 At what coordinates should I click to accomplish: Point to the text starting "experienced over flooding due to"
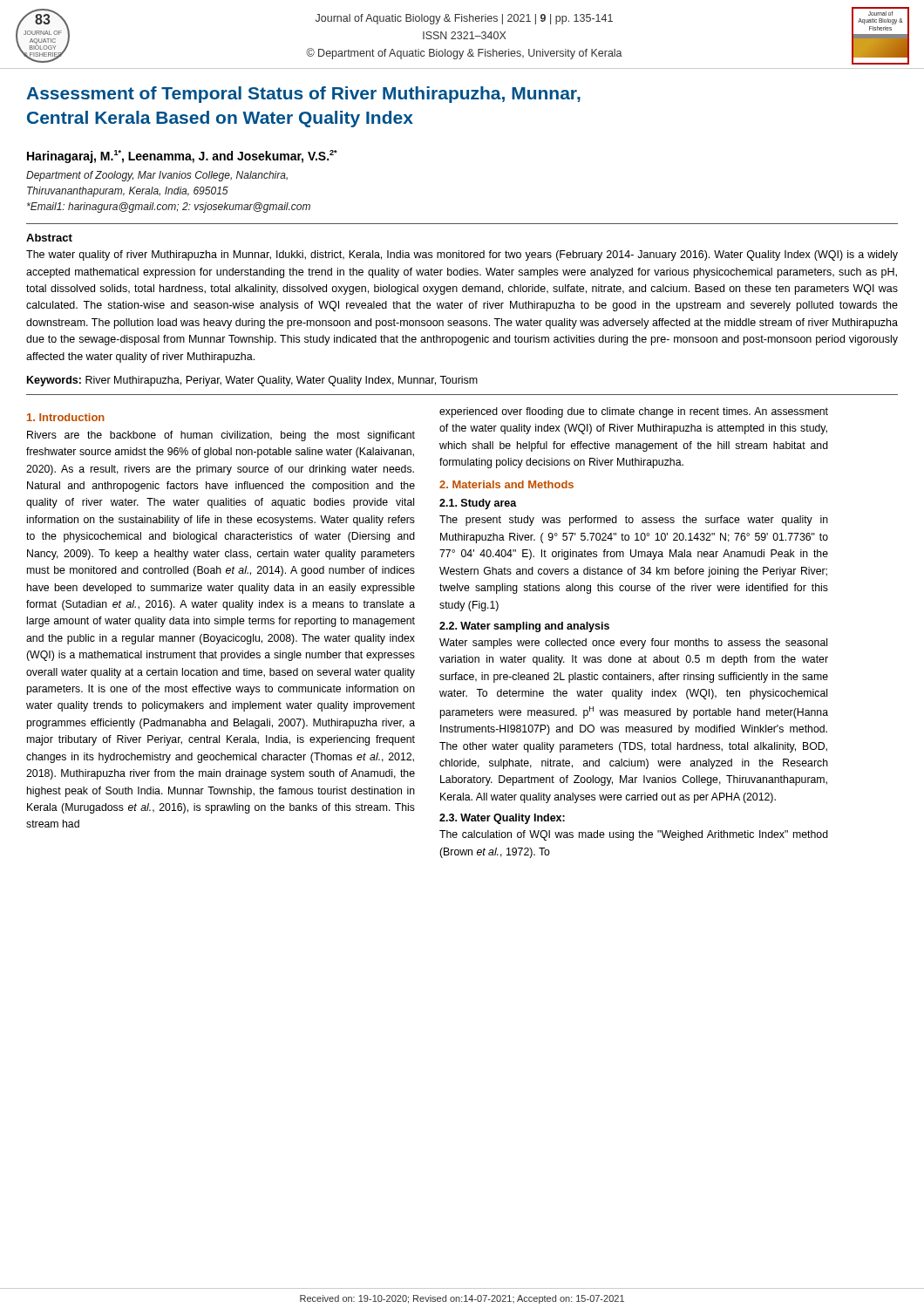pyautogui.click(x=634, y=437)
